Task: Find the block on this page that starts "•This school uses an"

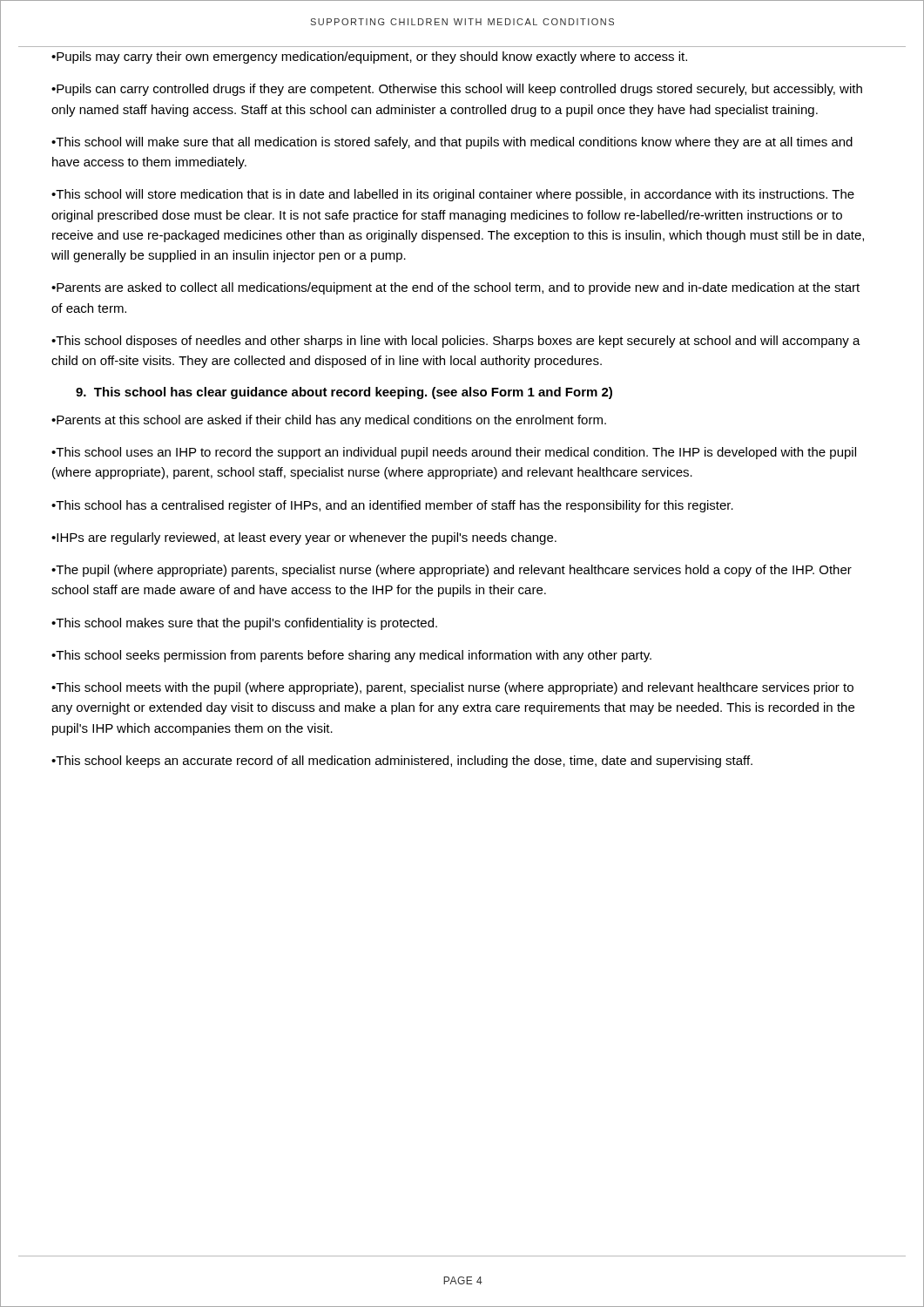Action: pyautogui.click(x=454, y=462)
